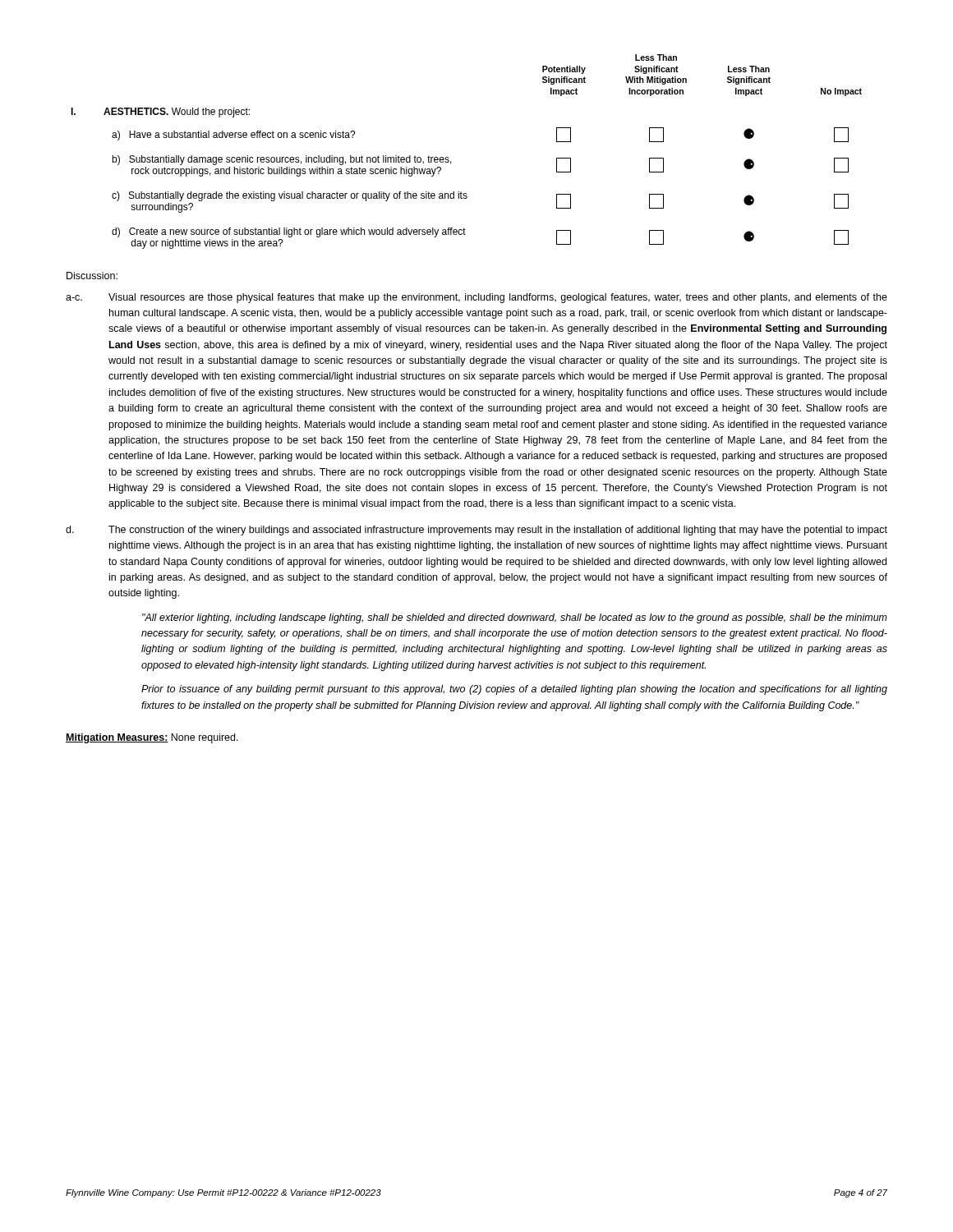This screenshot has width=953, height=1232.
Task: Point to the block beginning "a-c. Visual resources are those physical"
Action: coord(476,401)
